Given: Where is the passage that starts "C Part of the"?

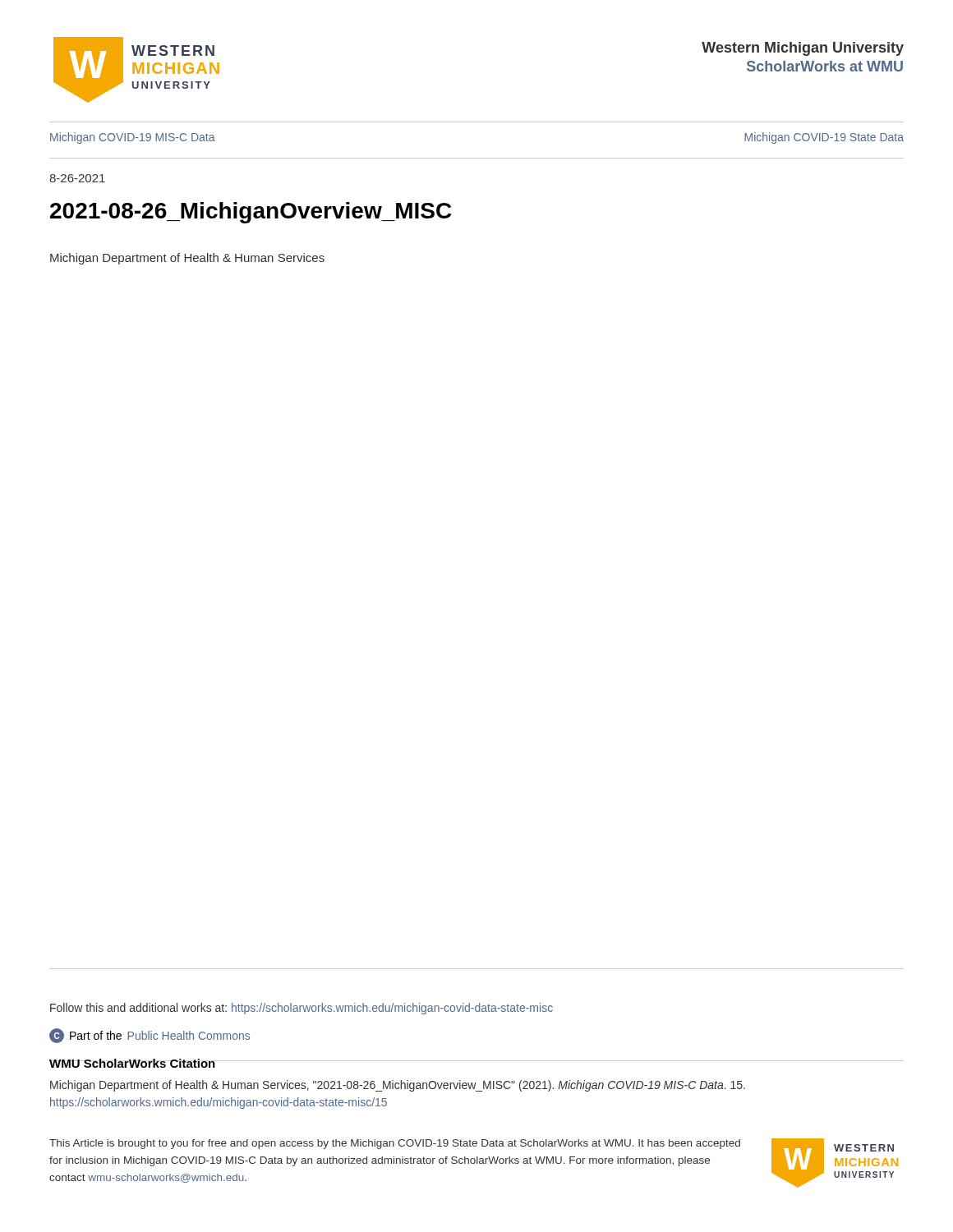Looking at the screenshot, I should [150, 1036].
